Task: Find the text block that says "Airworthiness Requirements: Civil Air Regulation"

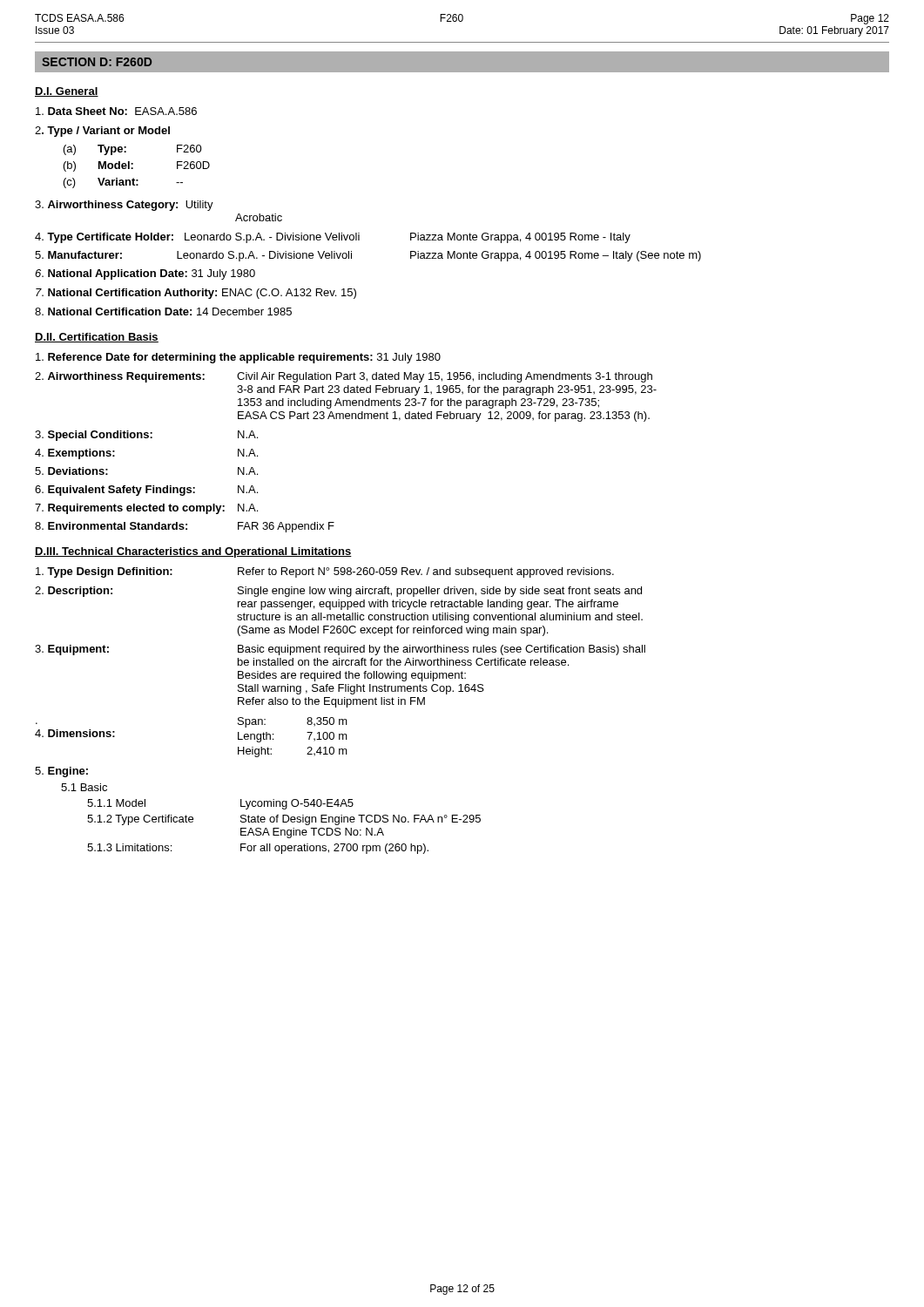Action: 462,396
